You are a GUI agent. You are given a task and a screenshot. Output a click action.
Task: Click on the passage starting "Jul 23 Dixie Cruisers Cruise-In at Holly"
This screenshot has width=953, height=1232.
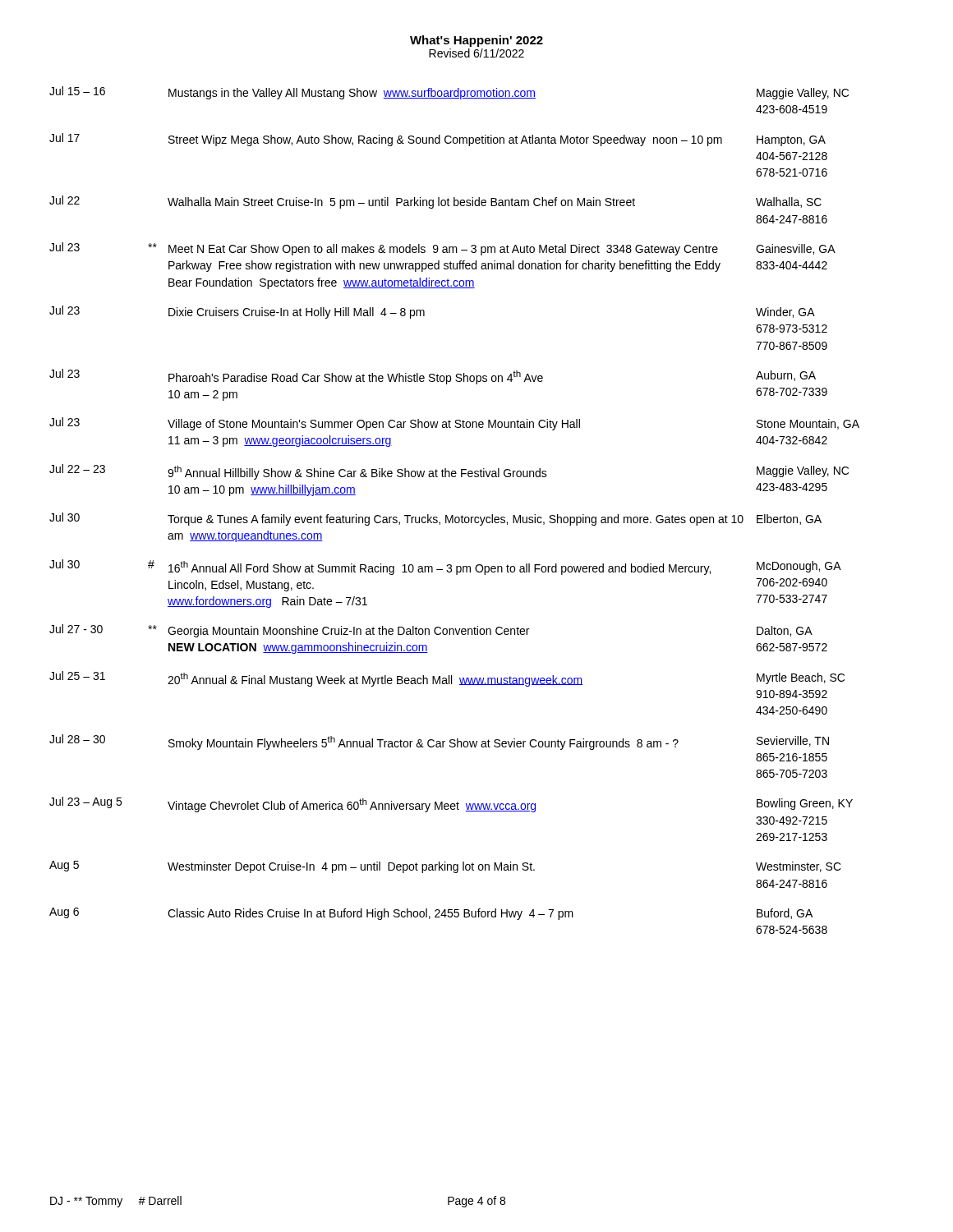click(62, 312)
